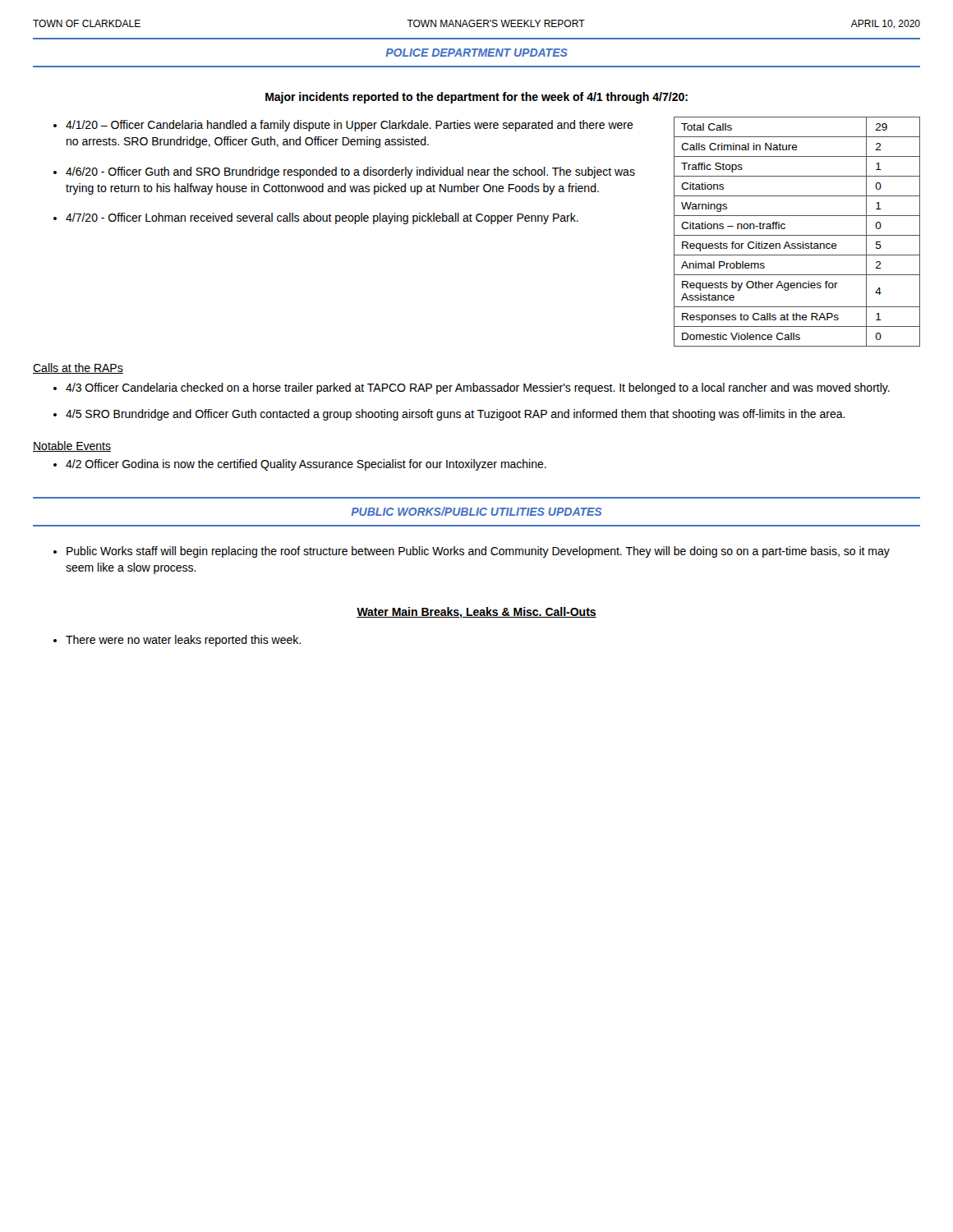This screenshot has height=1232, width=953.
Task: Click on the block starting "4/6/20 - Officer Guth and SRO Brundridge"
Action: click(350, 180)
